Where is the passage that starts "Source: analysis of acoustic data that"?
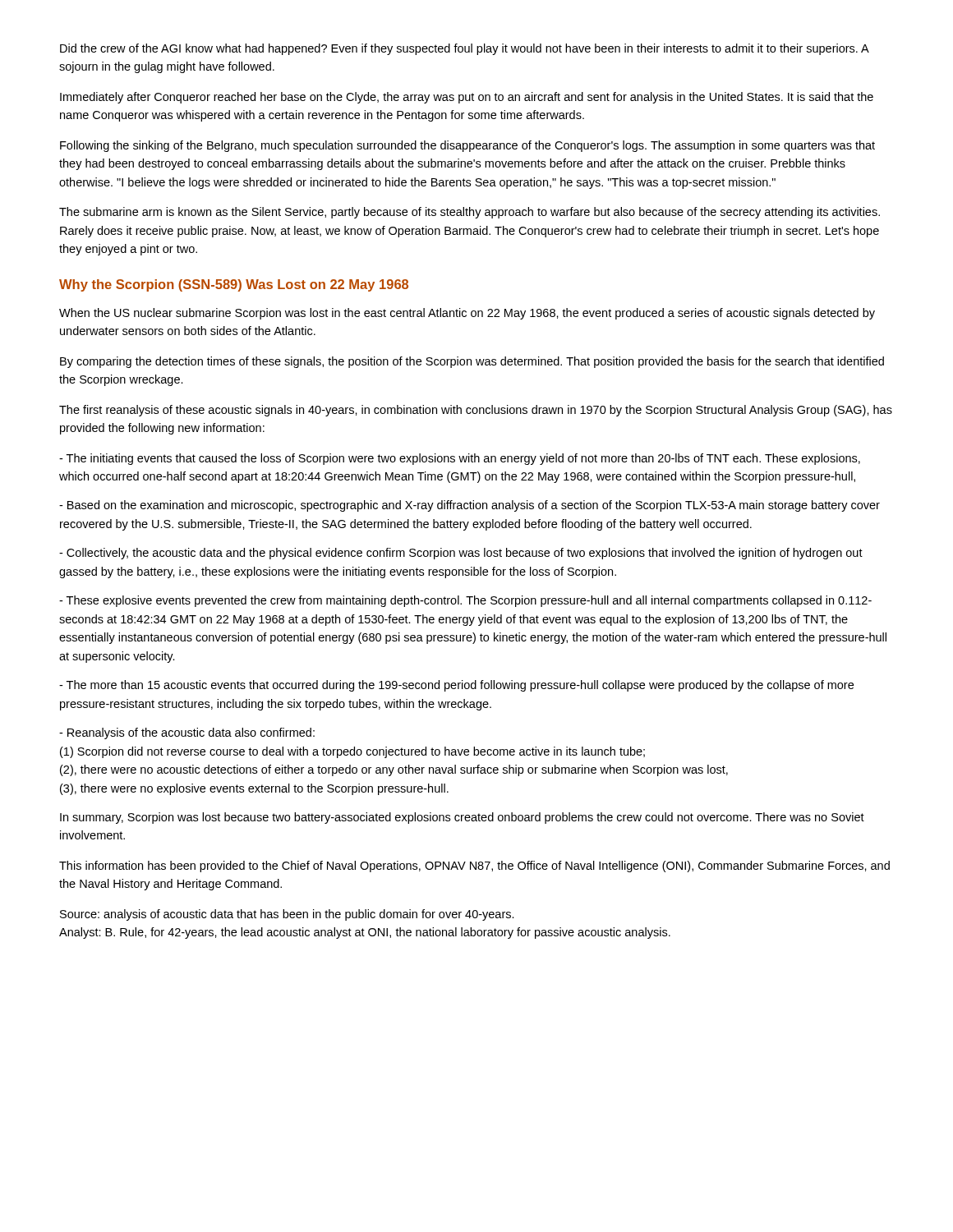Image resolution: width=953 pixels, height=1232 pixels. 365,923
